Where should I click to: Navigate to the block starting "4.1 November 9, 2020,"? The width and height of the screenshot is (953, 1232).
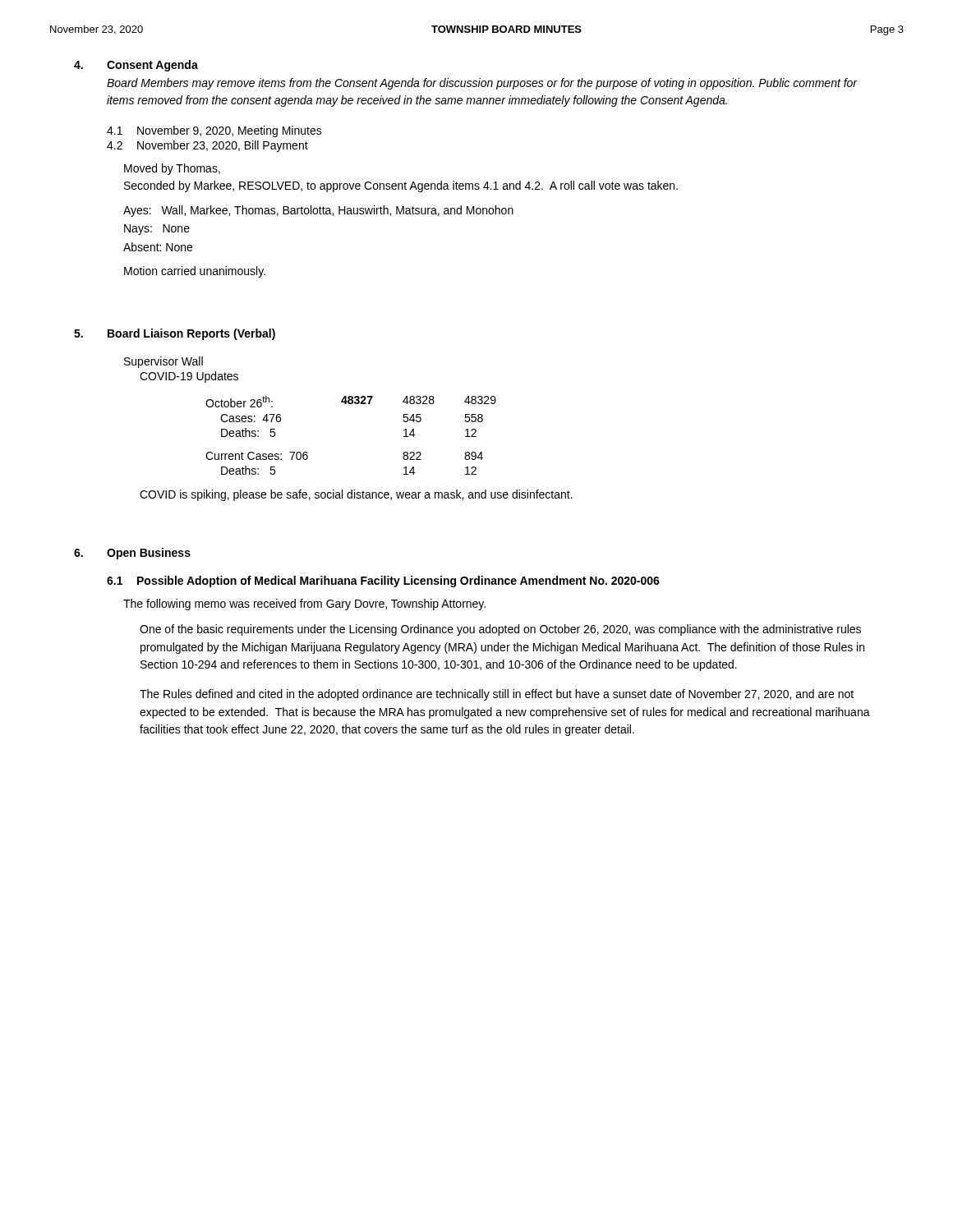click(214, 131)
